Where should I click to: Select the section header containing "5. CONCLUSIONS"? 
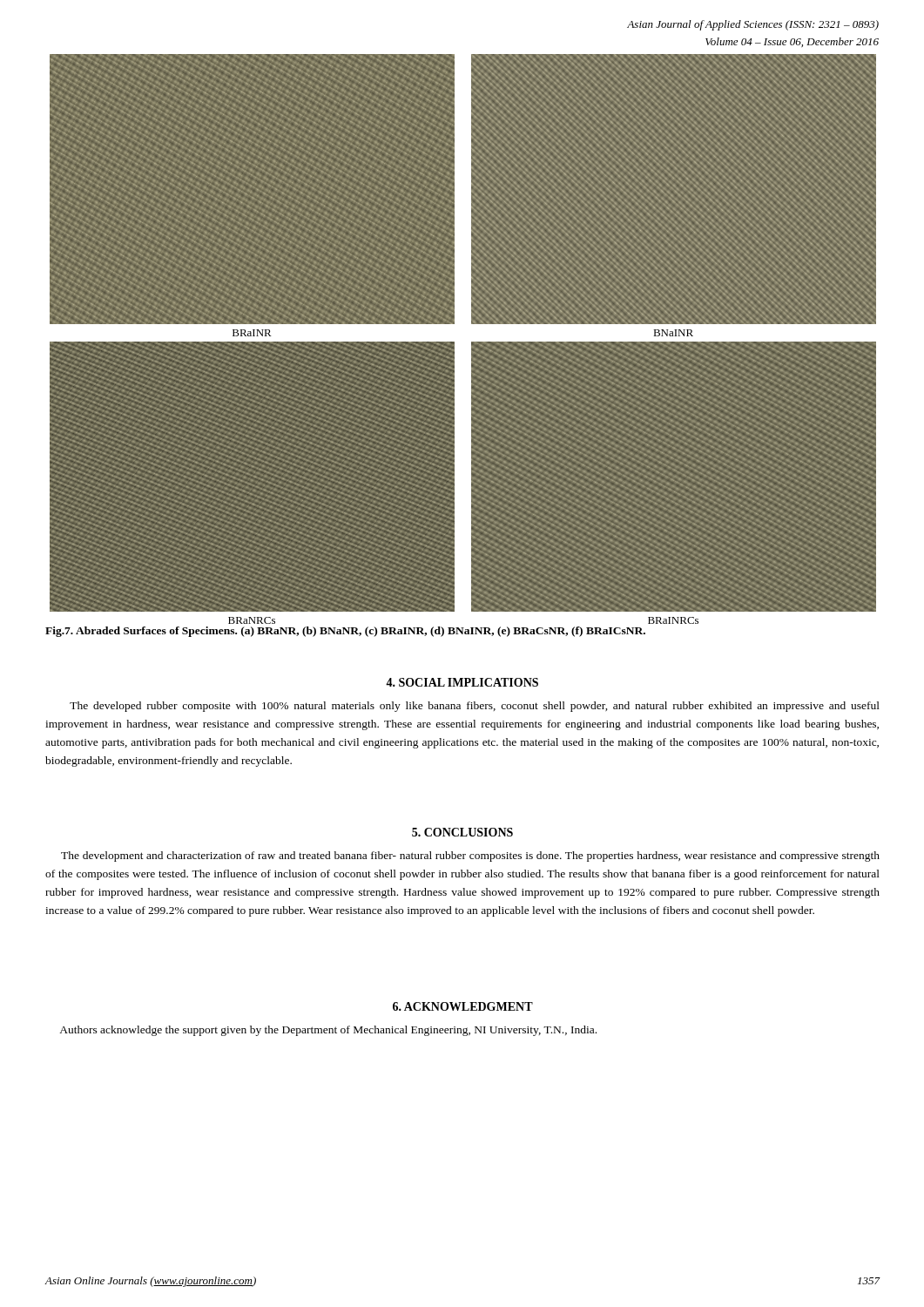462,833
